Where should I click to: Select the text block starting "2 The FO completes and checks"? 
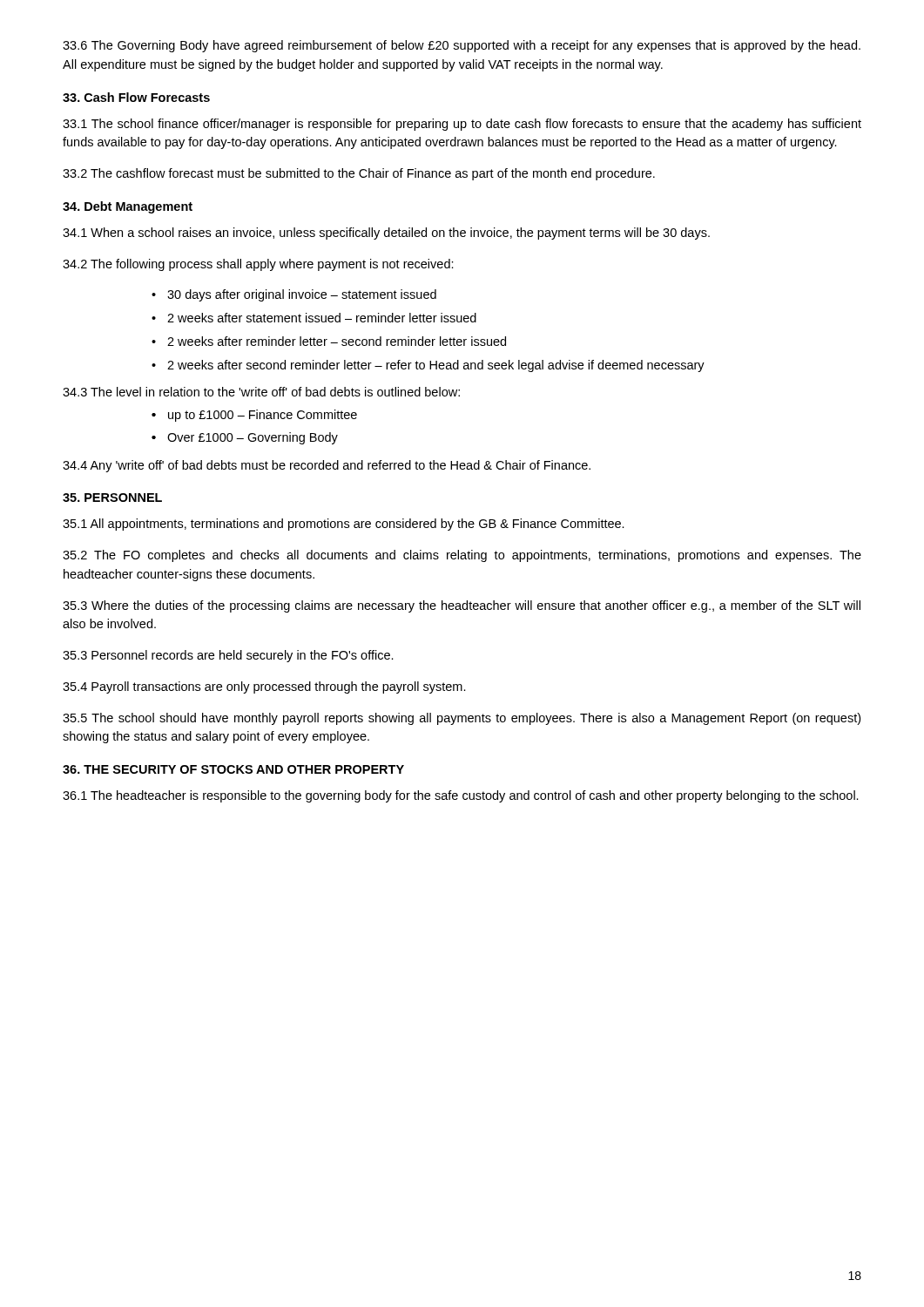tap(462, 565)
